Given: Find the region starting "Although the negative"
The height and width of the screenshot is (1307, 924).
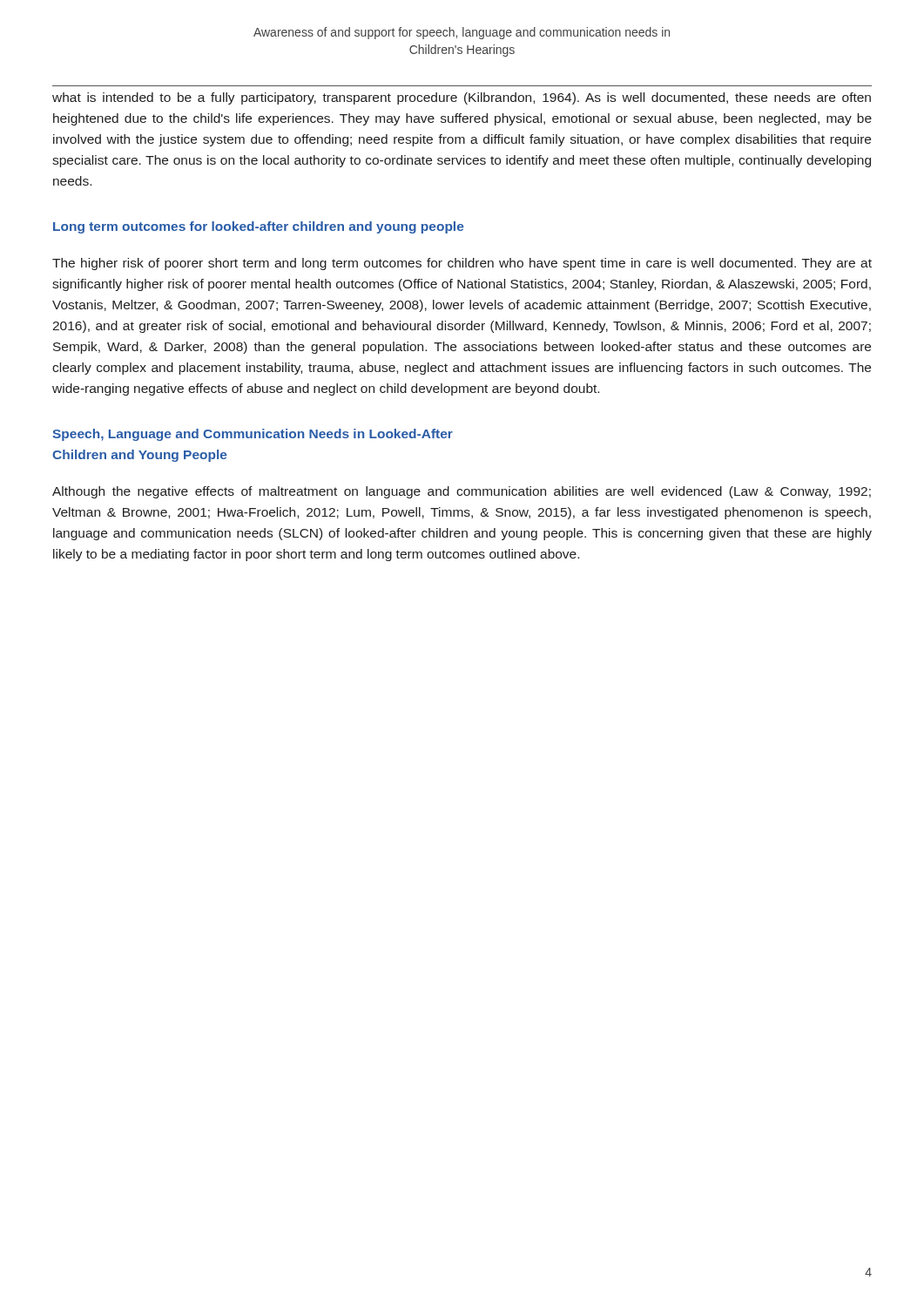Looking at the screenshot, I should pyautogui.click(x=462, y=523).
